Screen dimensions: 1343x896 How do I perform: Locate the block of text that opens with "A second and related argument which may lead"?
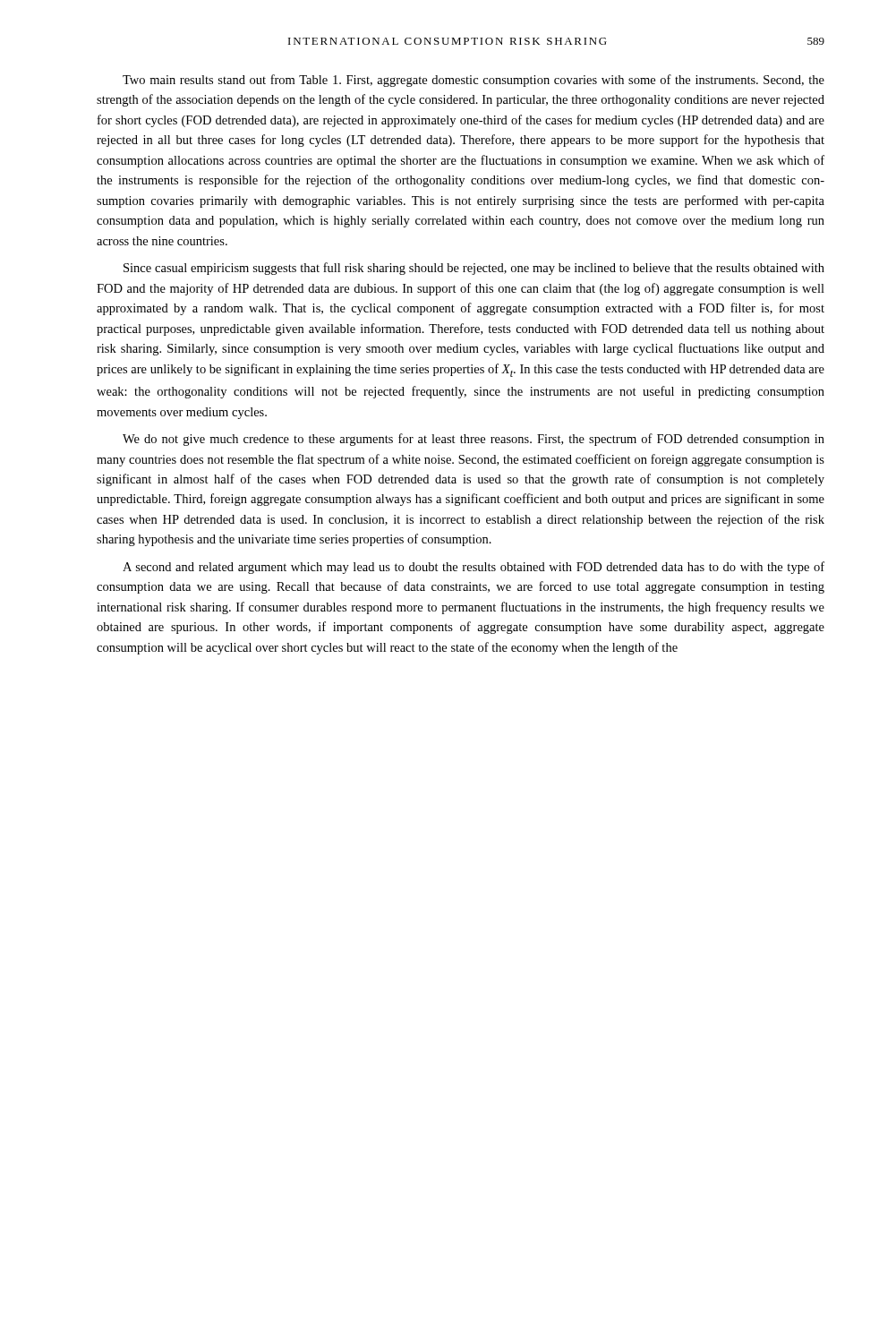click(461, 607)
